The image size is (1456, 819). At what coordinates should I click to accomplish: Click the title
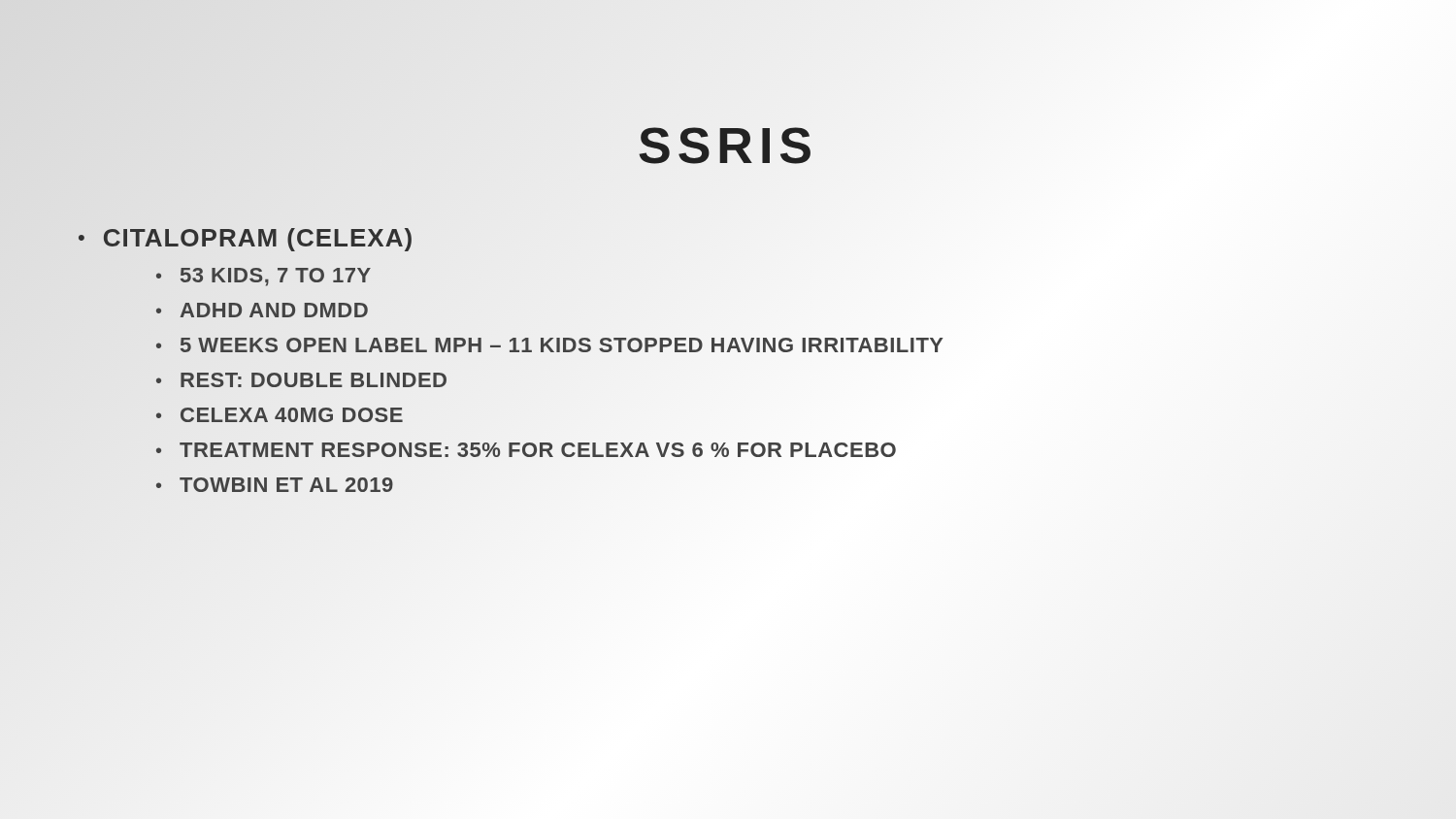click(x=728, y=146)
